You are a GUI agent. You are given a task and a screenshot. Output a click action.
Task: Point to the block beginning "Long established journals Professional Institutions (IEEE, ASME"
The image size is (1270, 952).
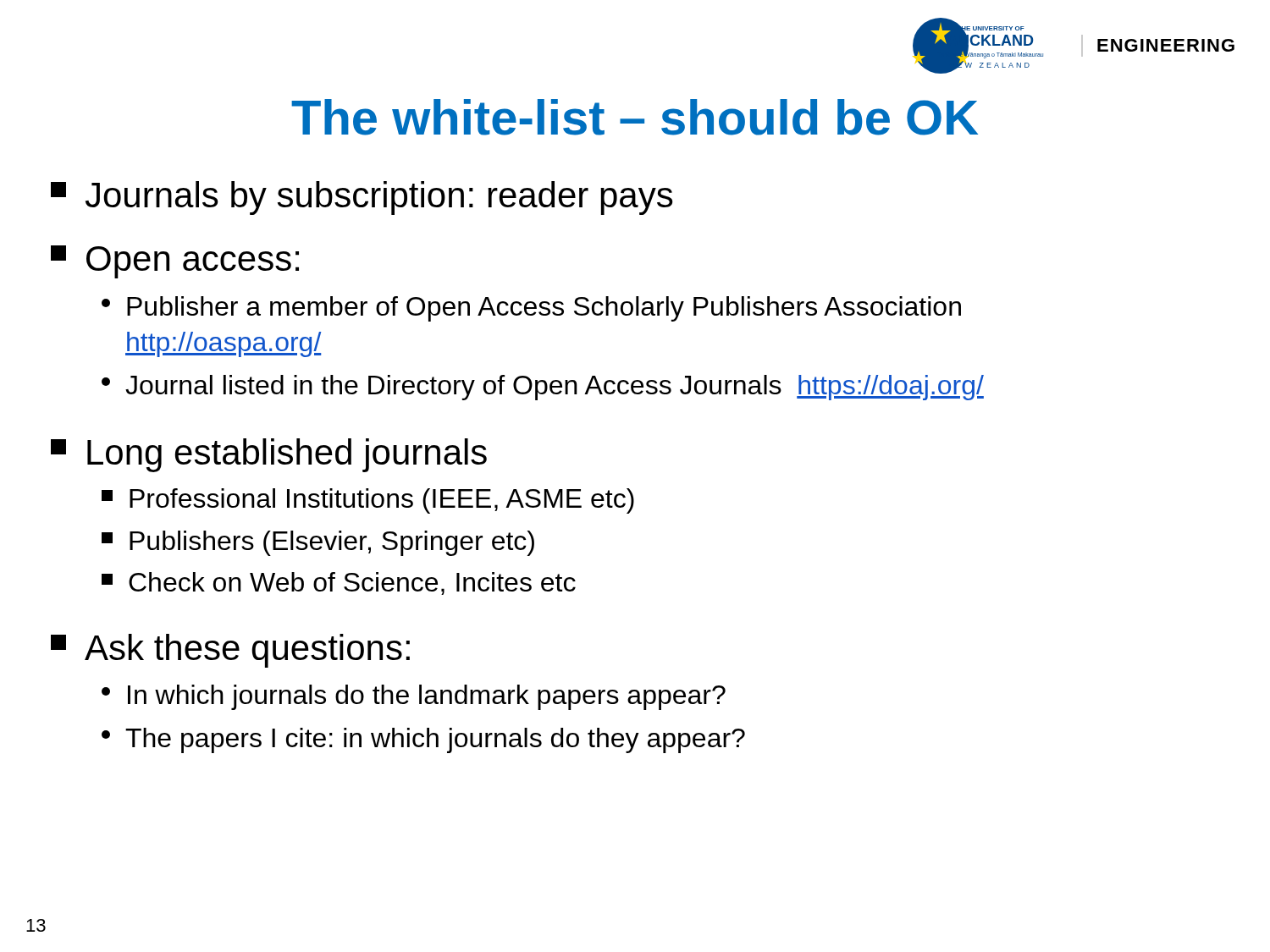[343, 519]
